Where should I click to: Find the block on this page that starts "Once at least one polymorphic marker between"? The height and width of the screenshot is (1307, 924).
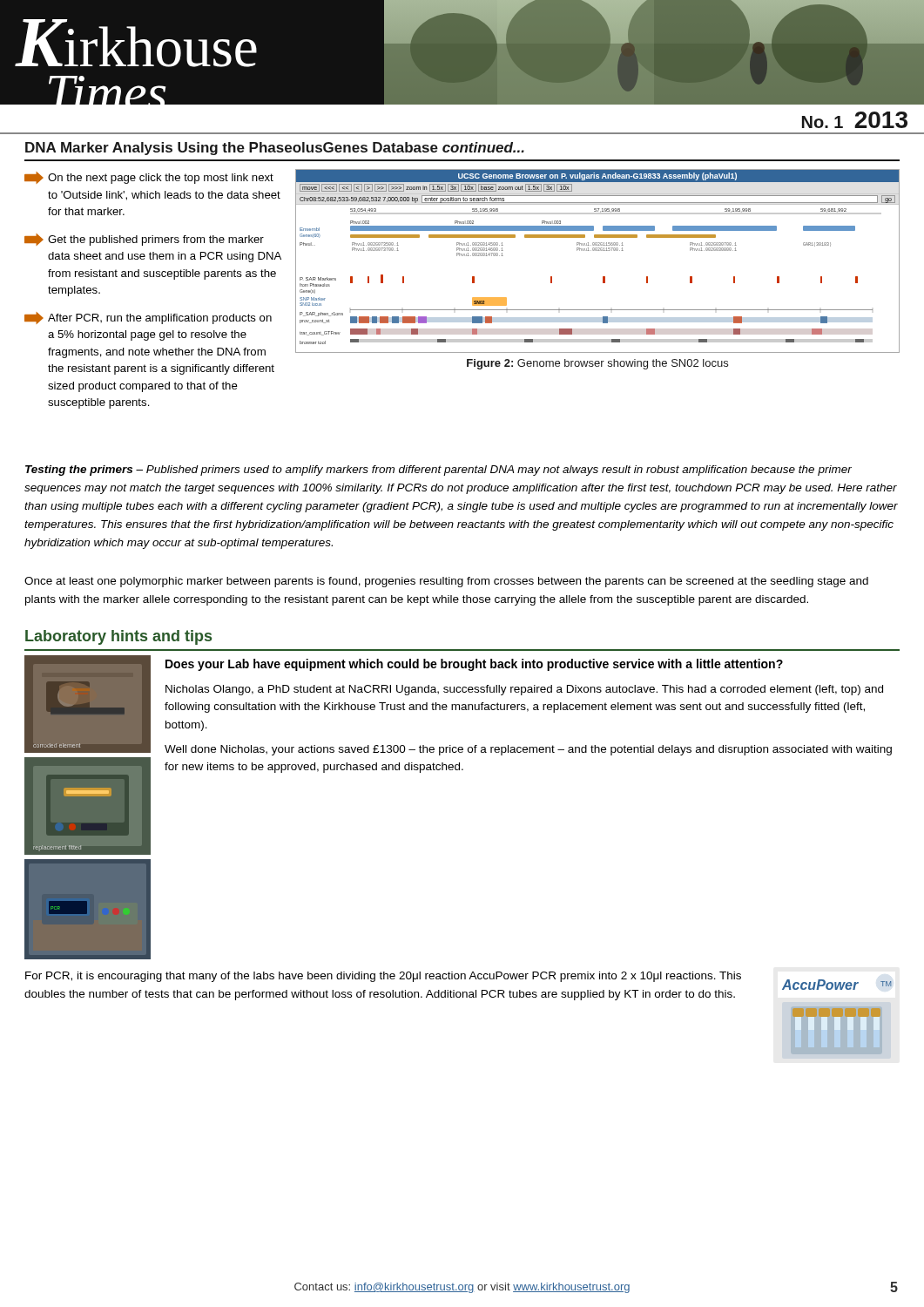(447, 590)
